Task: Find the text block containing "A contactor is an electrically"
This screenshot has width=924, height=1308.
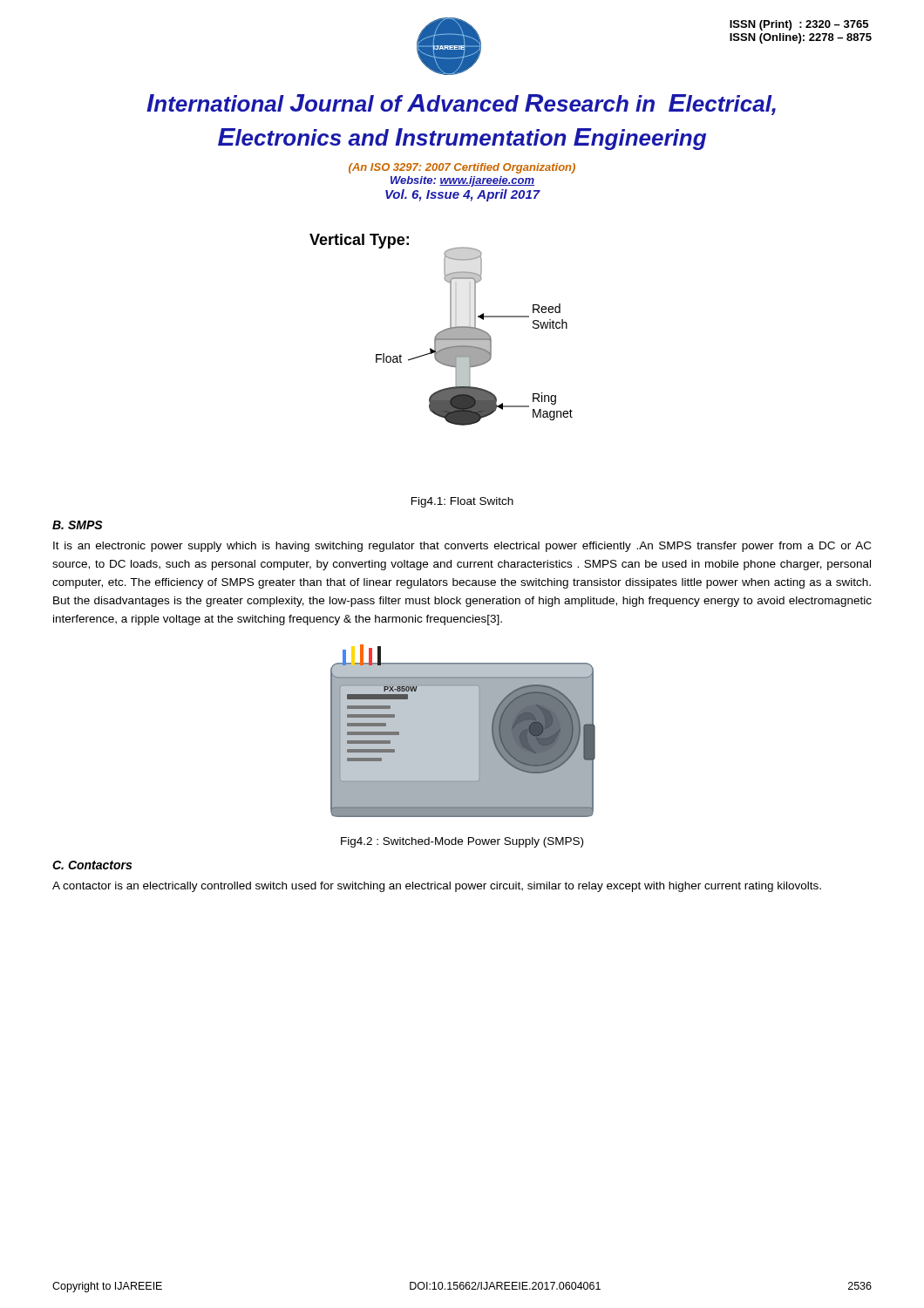Action: tap(437, 885)
